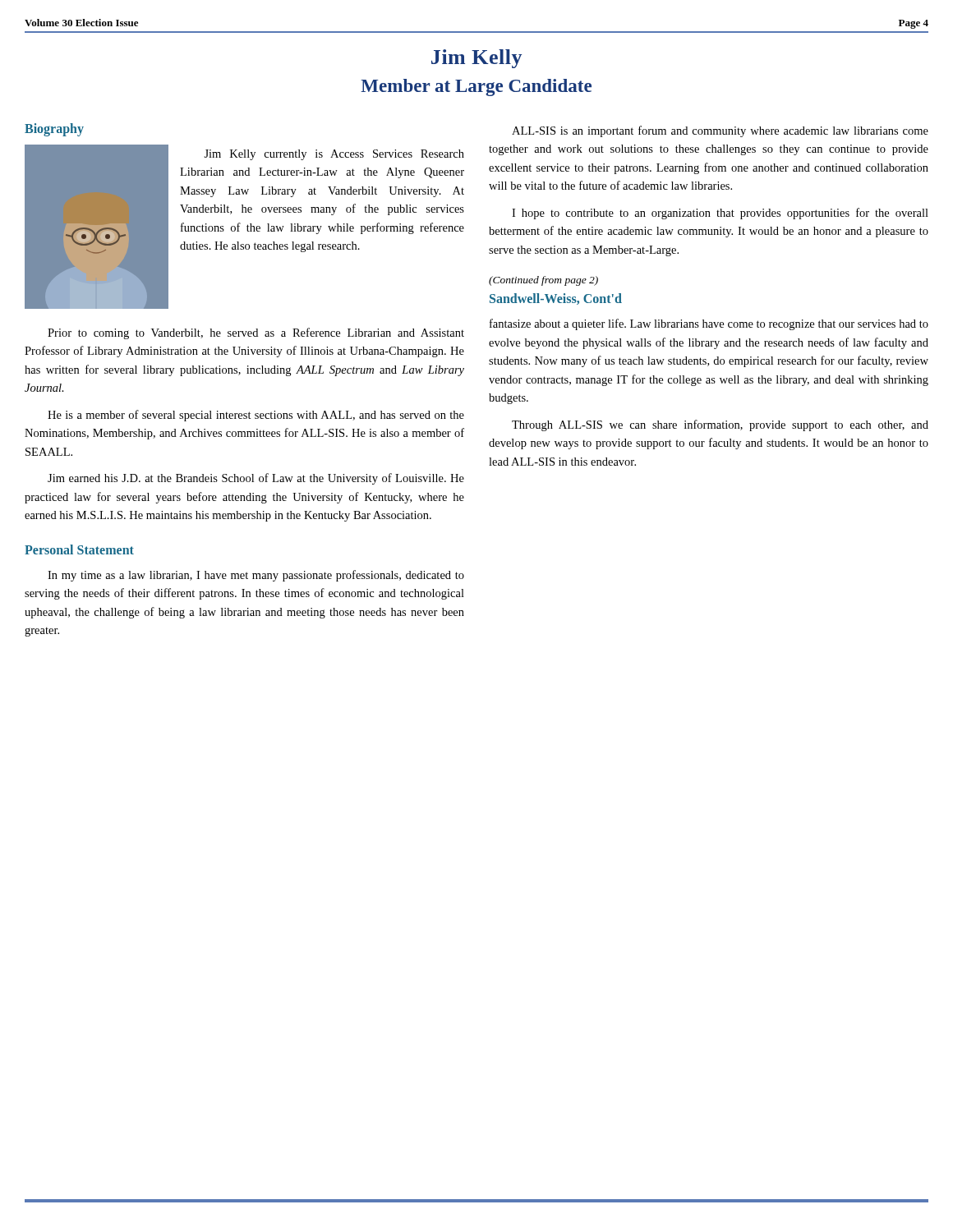Where is the passage that starts "I hope to contribute to an organization"?
The image size is (953, 1232).
[x=709, y=231]
